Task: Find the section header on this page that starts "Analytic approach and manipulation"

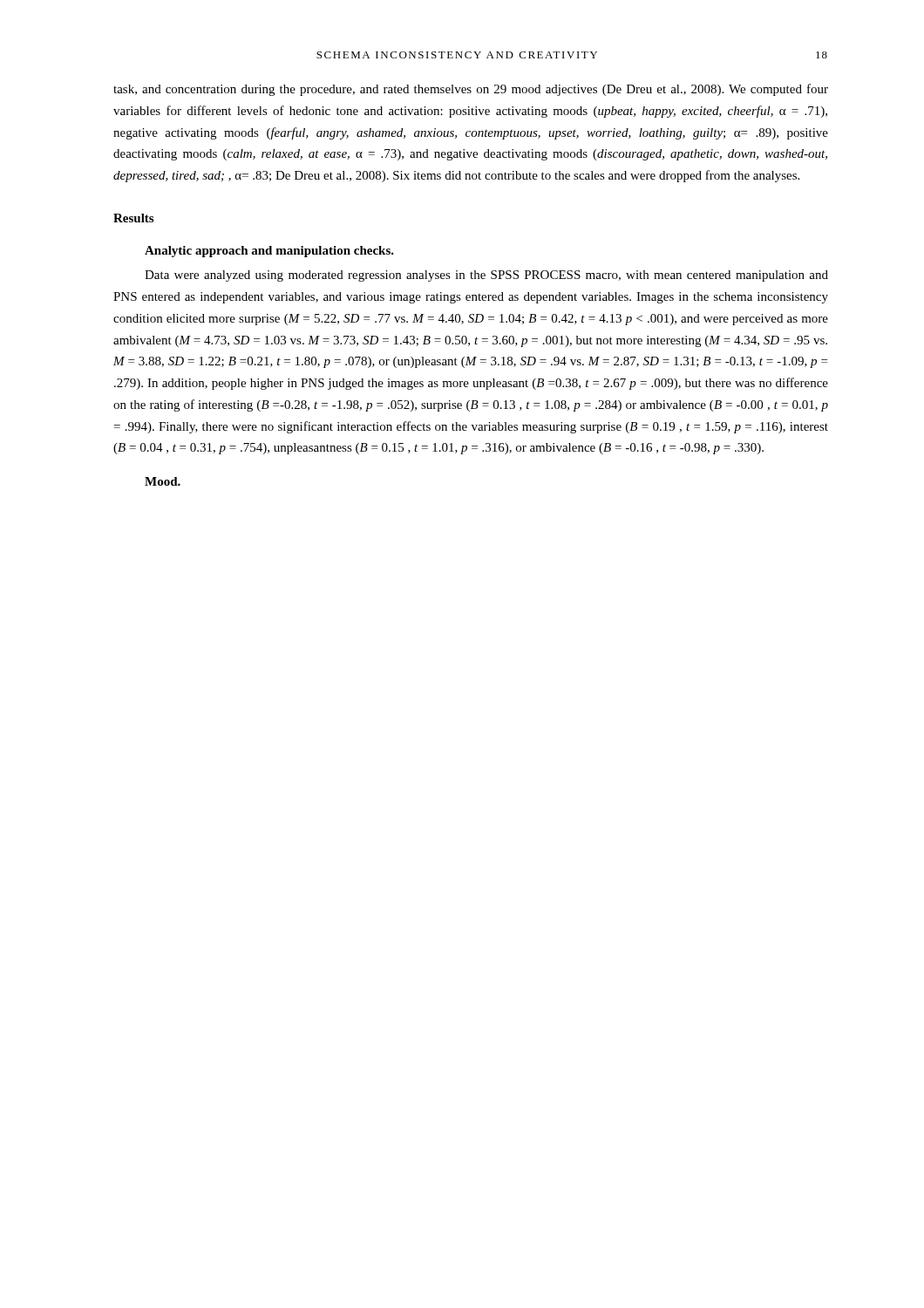Action: [x=269, y=250]
